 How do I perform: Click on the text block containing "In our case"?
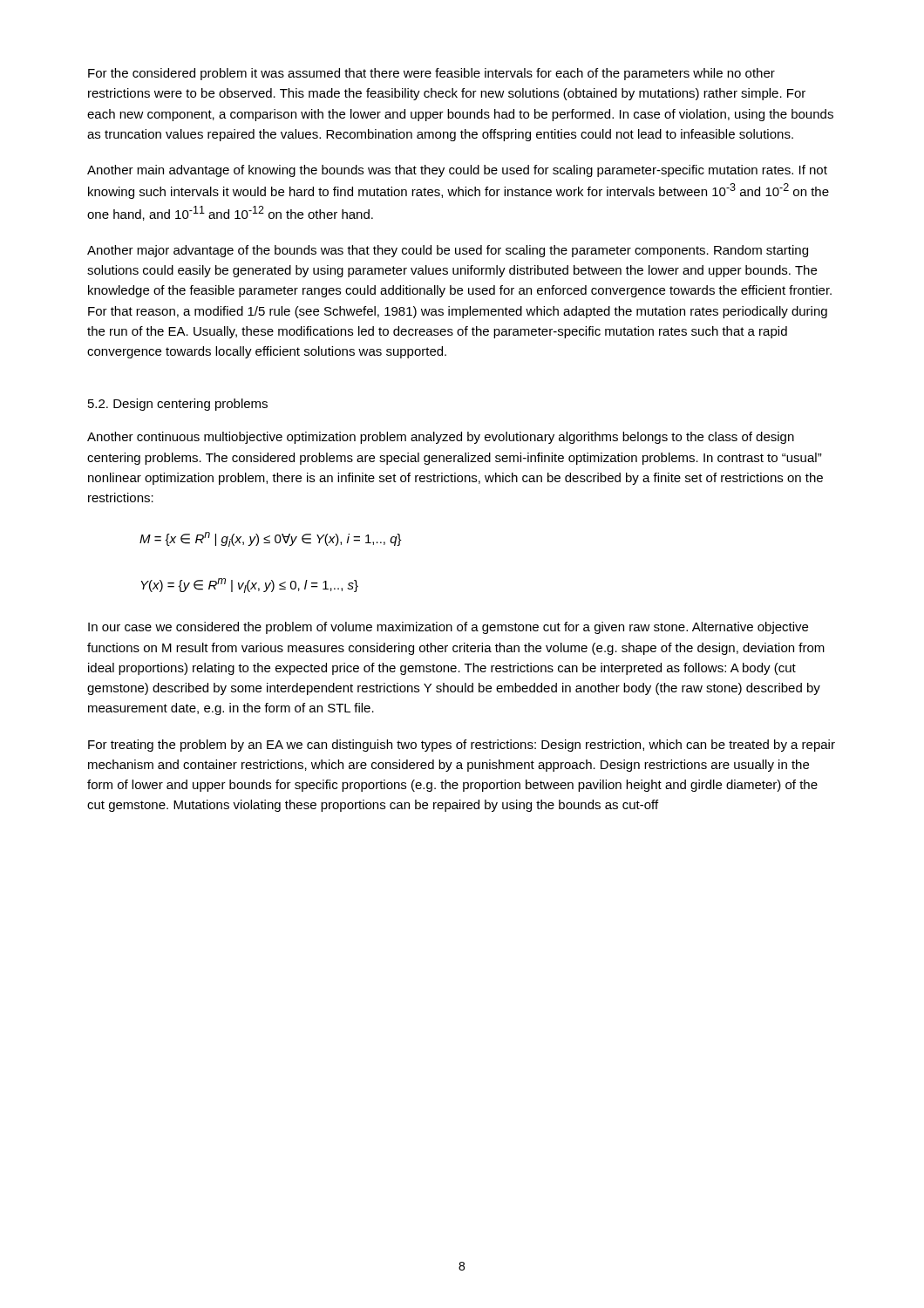click(x=456, y=667)
